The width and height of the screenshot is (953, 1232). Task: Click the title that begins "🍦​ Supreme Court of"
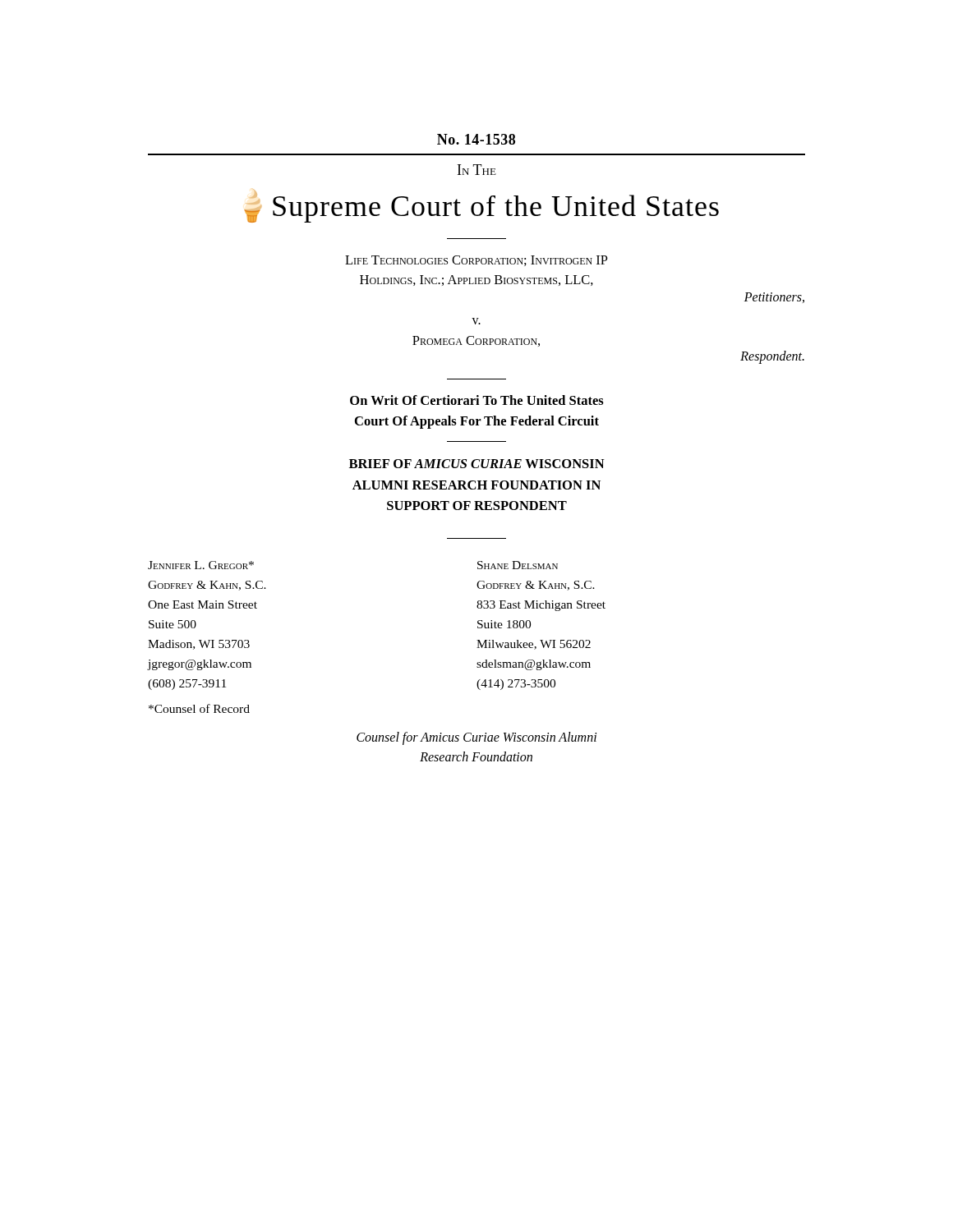tap(476, 205)
